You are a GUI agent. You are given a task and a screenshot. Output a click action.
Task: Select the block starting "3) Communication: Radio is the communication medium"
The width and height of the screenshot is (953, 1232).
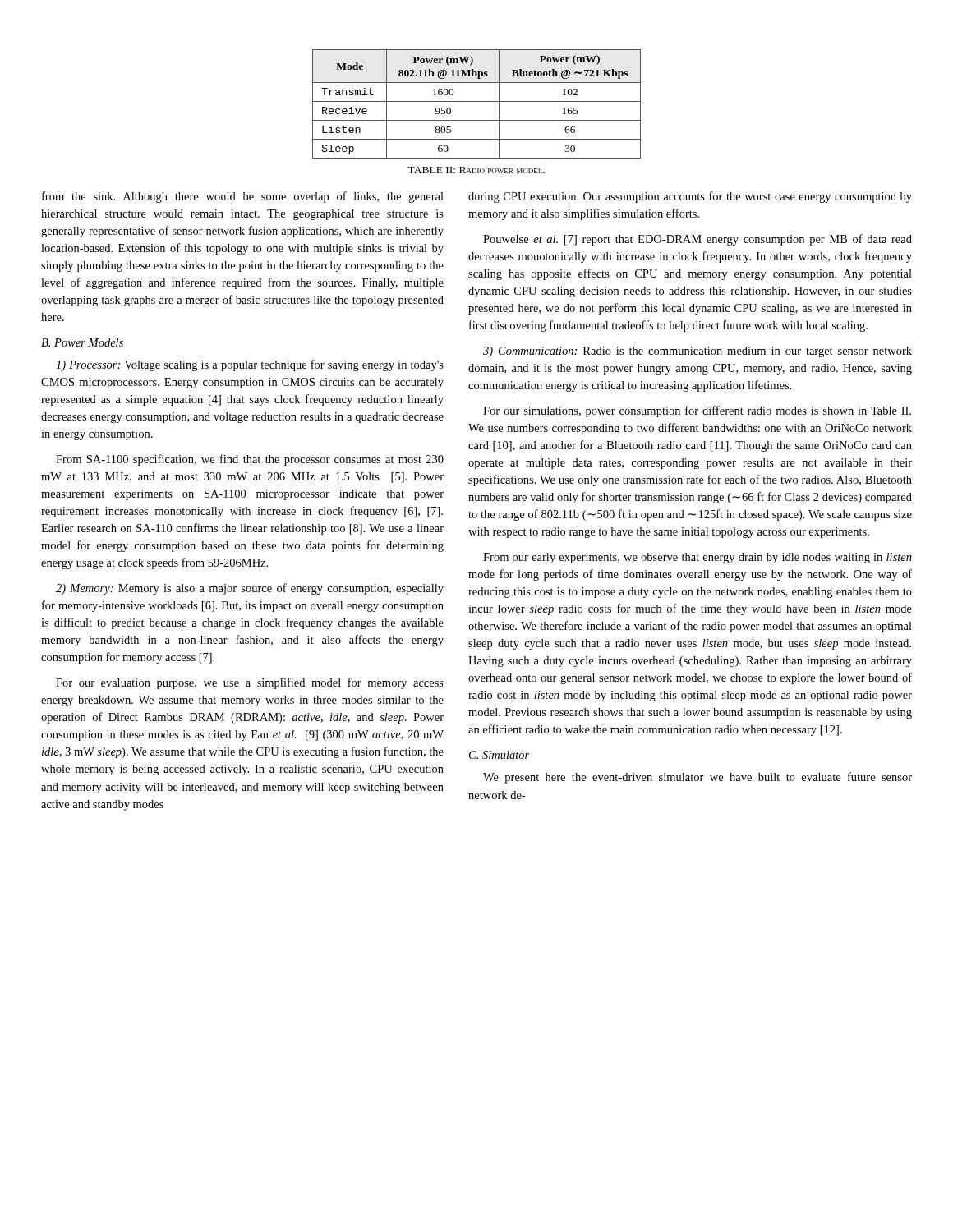690,368
